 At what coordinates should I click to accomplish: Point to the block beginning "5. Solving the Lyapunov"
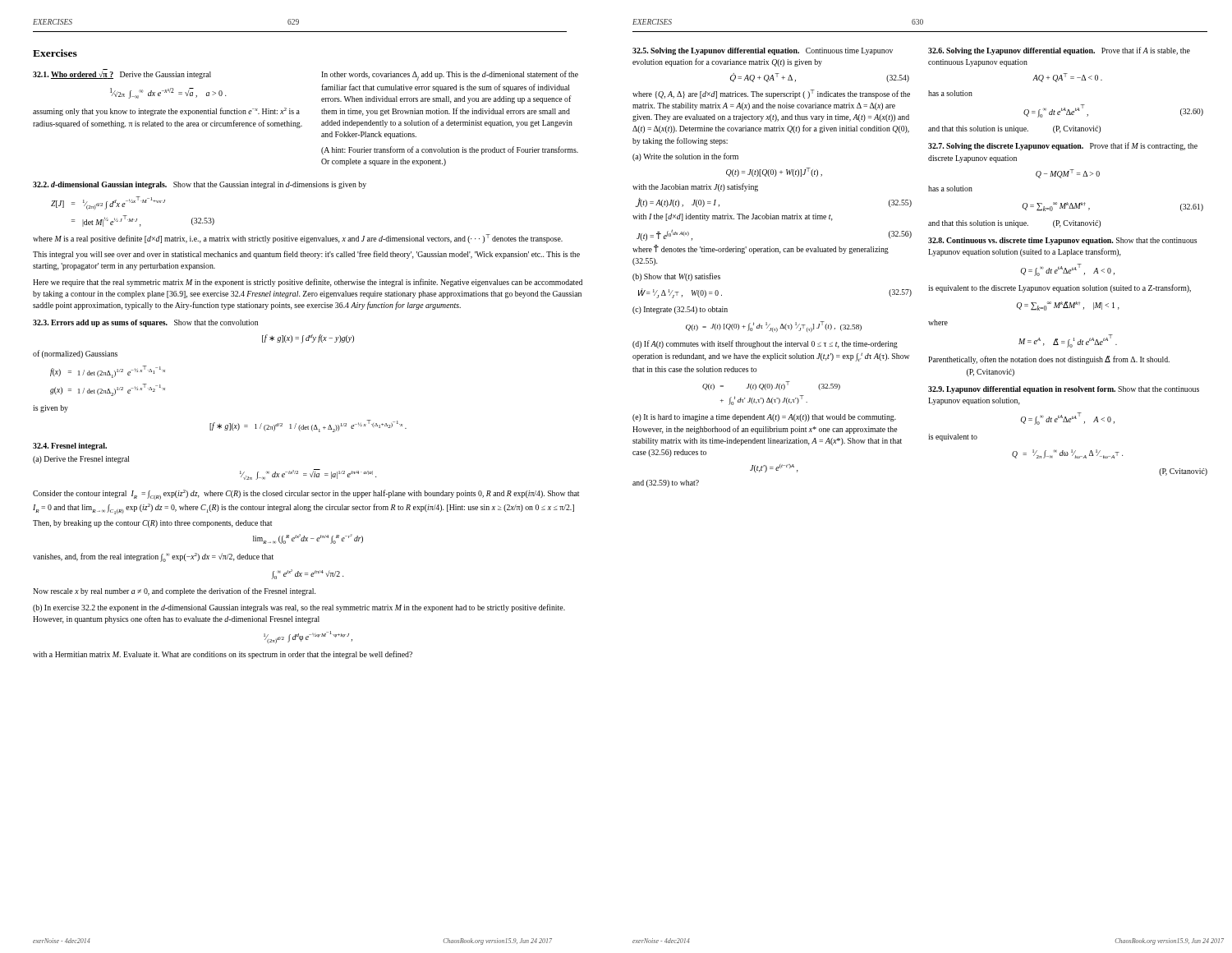(x=763, y=51)
